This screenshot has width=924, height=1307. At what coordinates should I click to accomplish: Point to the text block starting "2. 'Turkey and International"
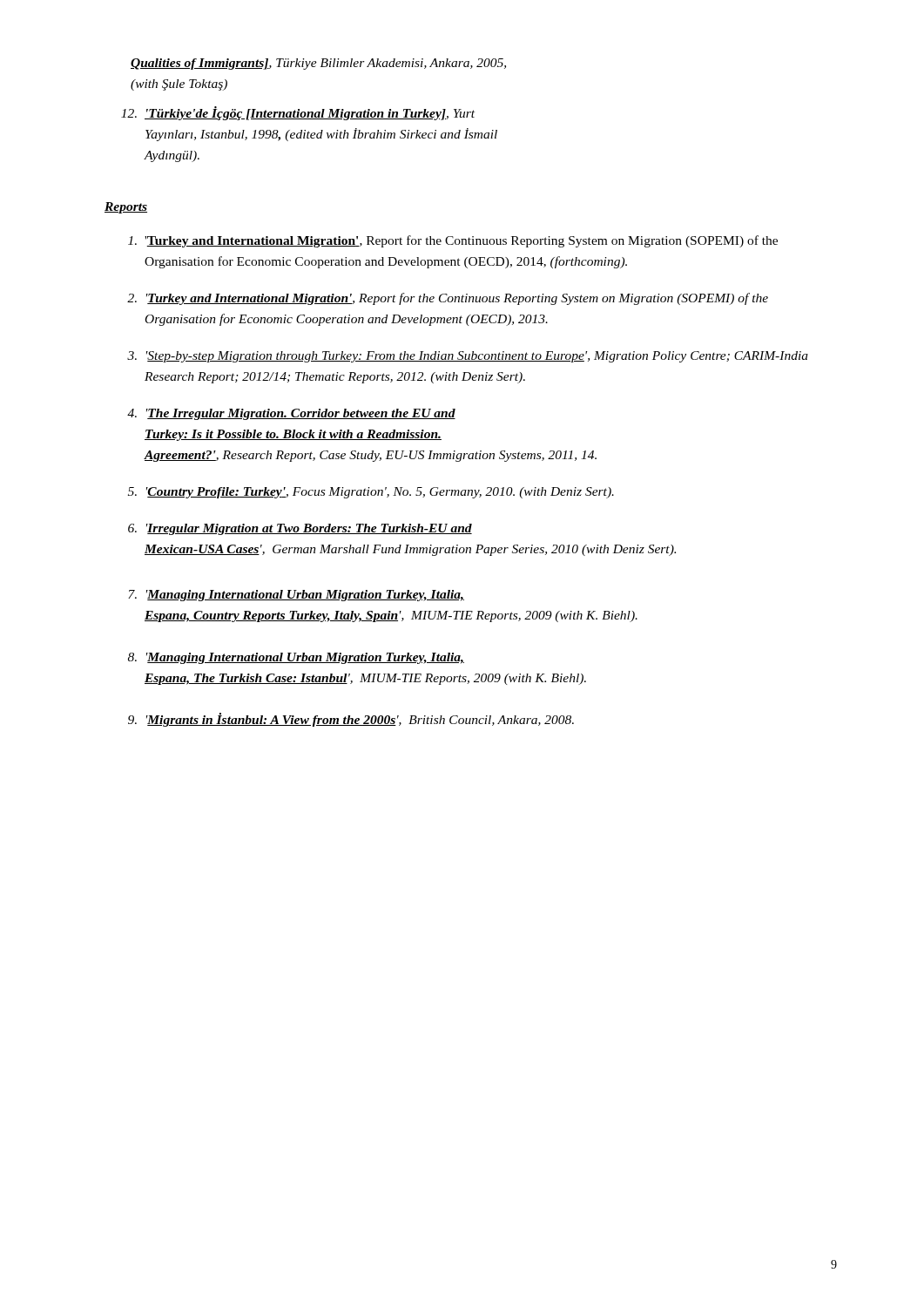(x=471, y=309)
